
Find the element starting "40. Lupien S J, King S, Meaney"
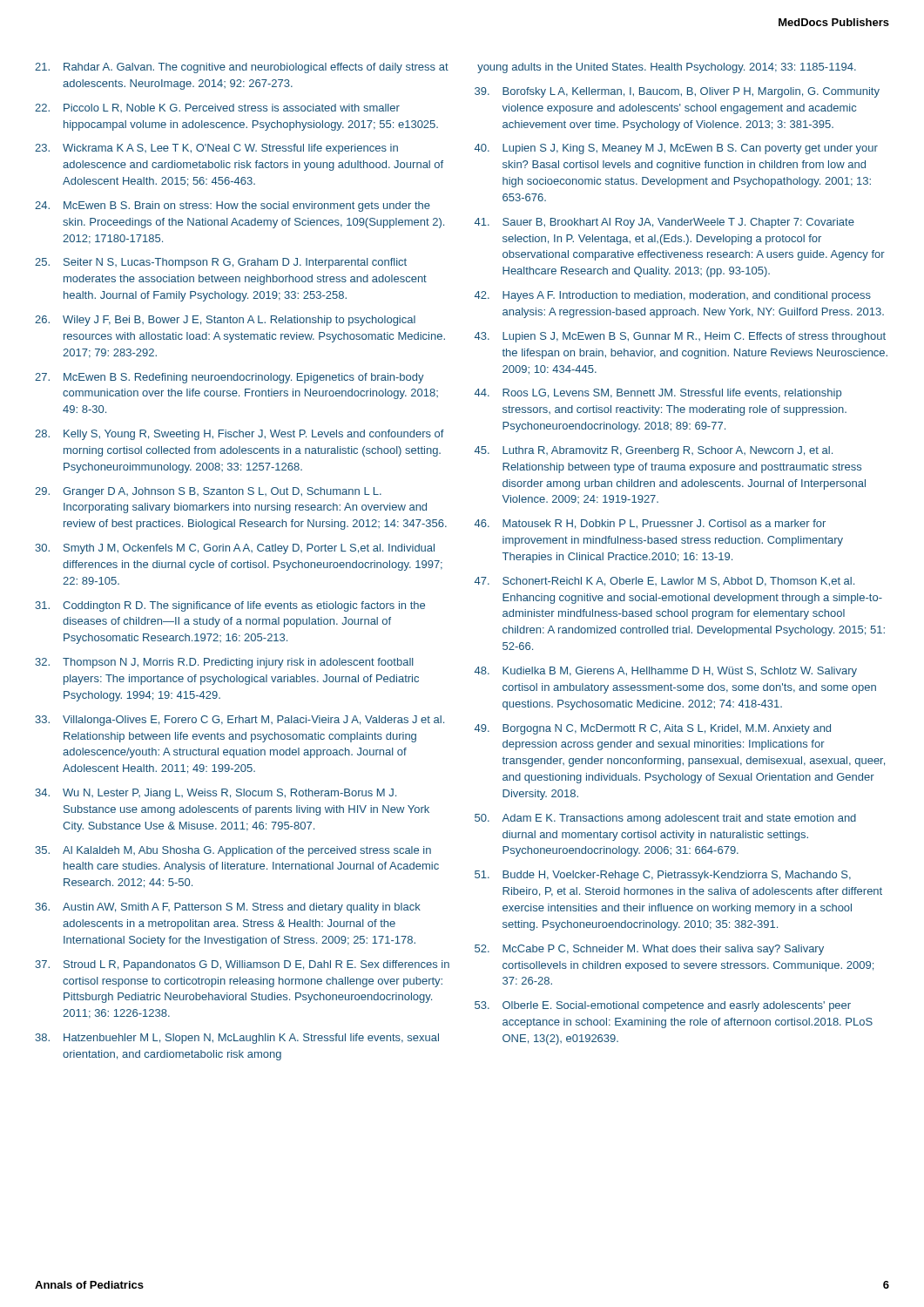click(682, 173)
